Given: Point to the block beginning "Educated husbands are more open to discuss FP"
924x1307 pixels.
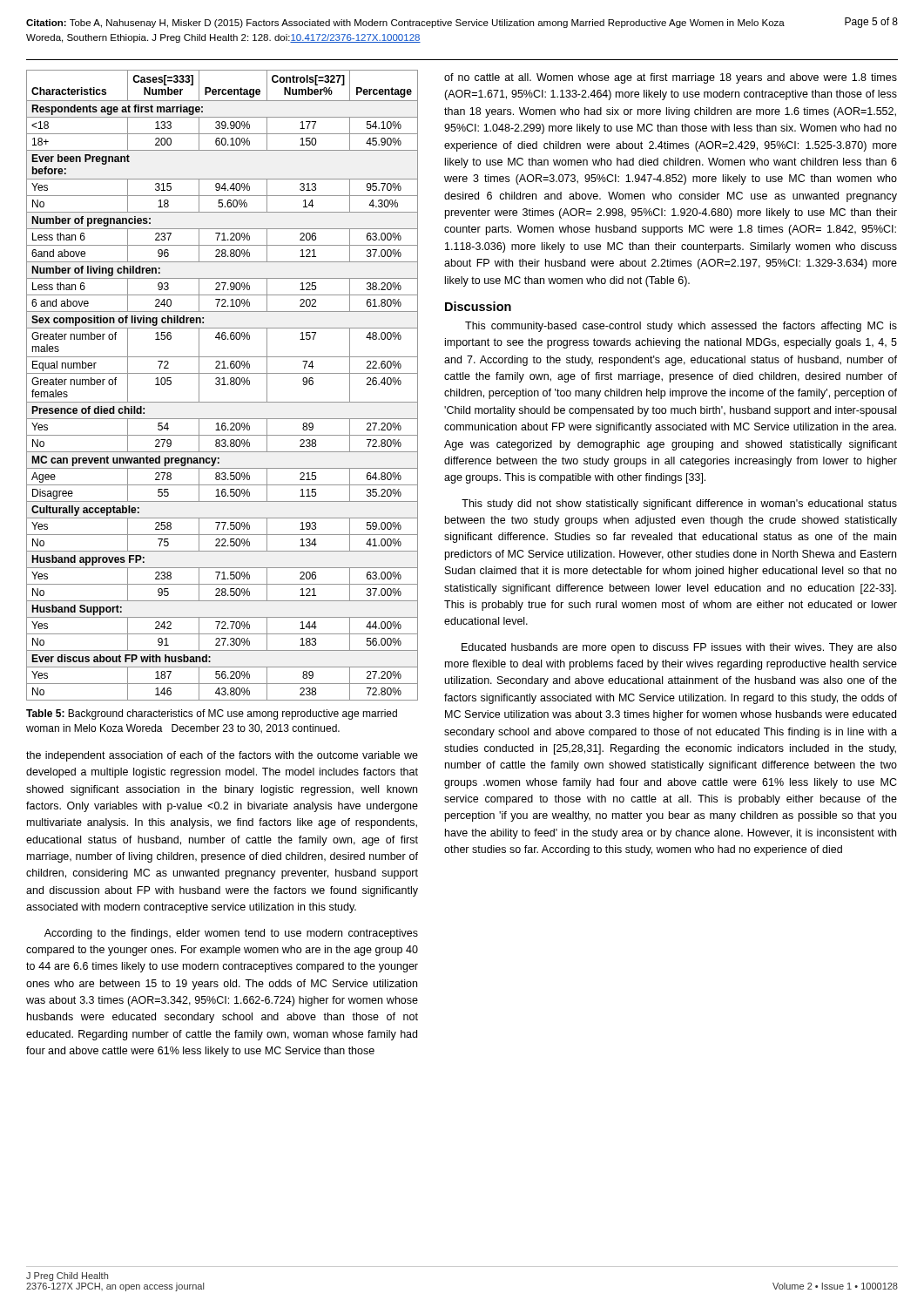Looking at the screenshot, I should [x=671, y=748].
